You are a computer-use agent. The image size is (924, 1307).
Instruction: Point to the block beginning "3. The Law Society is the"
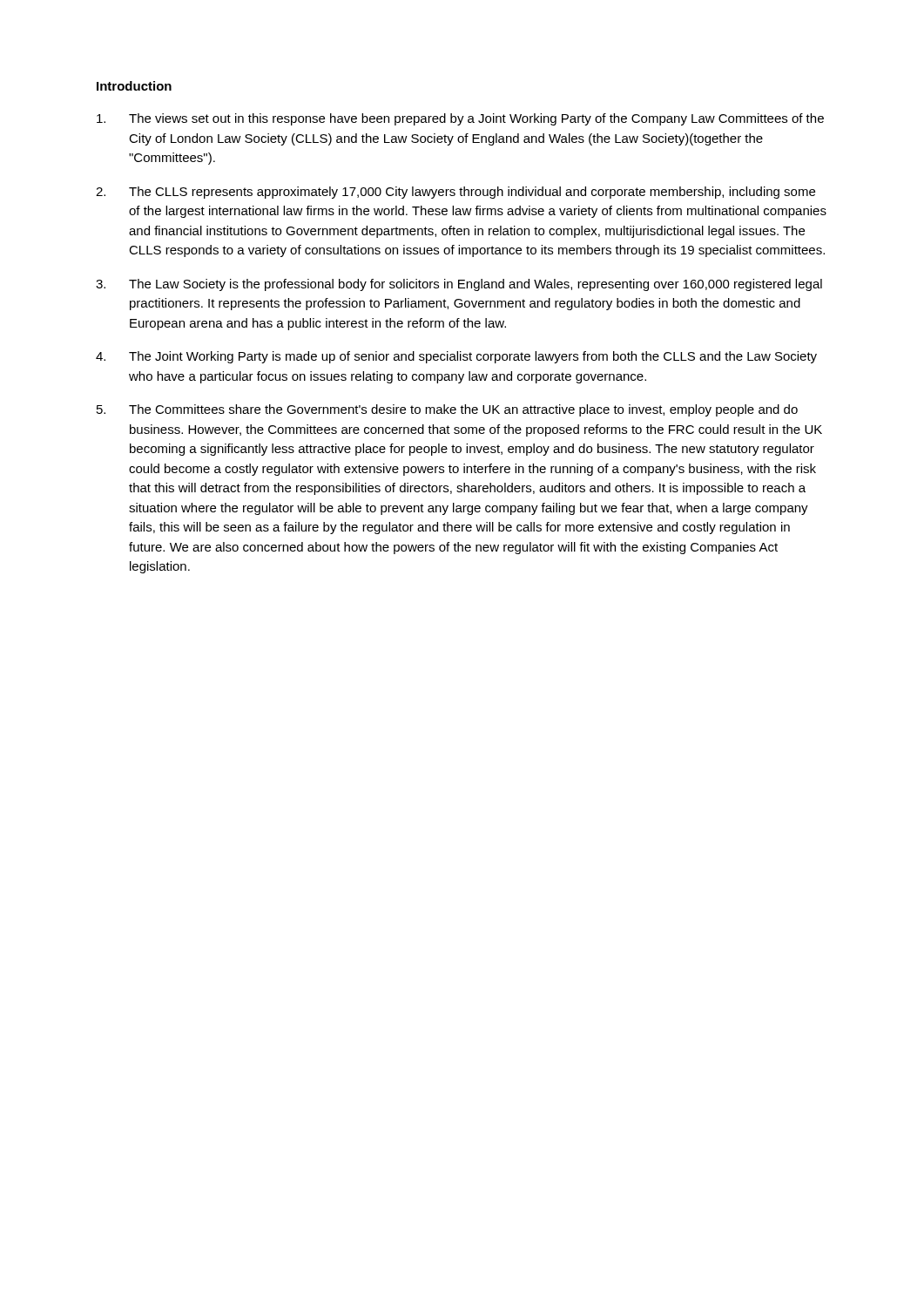[462, 303]
